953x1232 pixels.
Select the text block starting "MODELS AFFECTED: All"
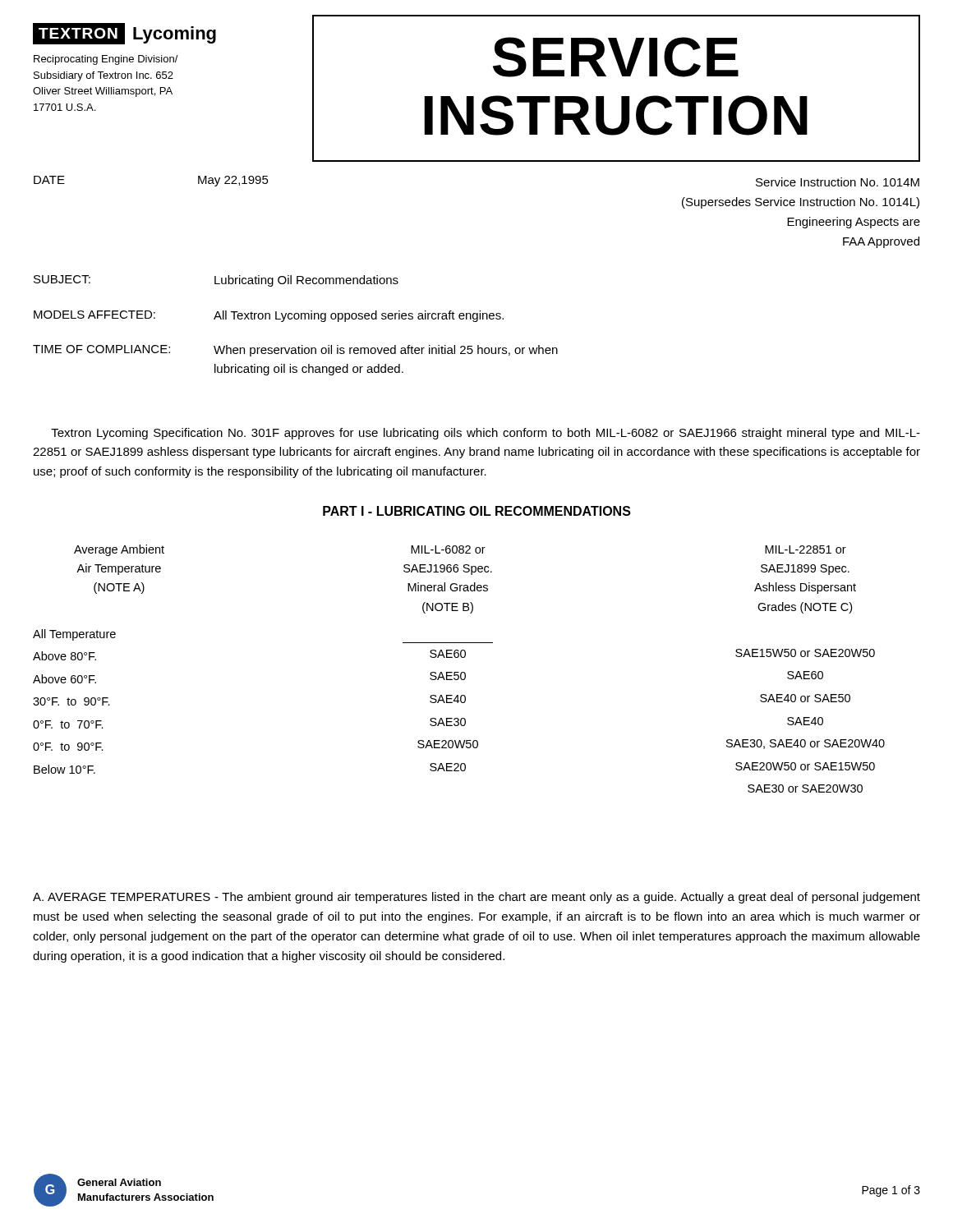tap(476, 315)
